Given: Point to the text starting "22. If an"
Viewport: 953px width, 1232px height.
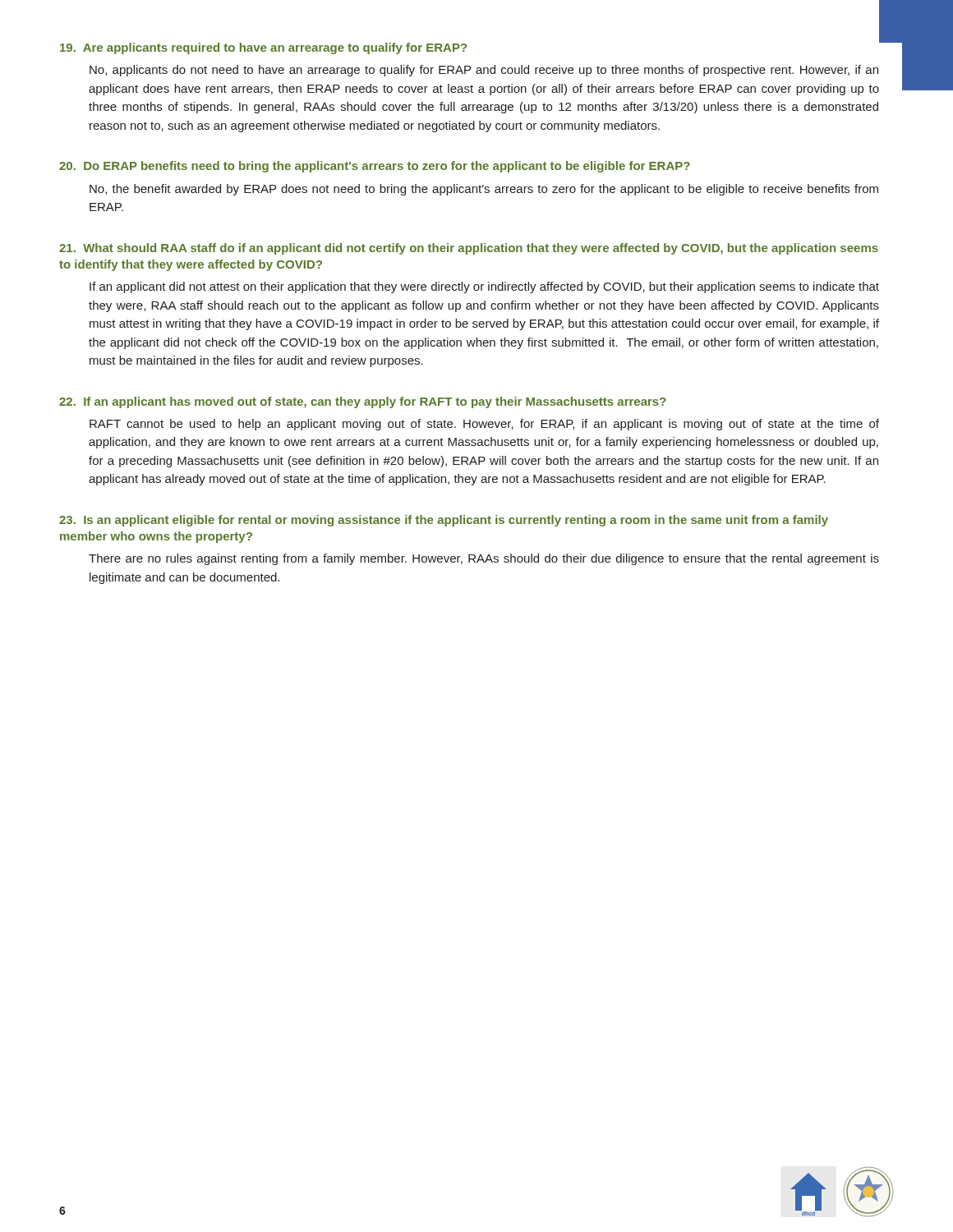Looking at the screenshot, I should click(x=469, y=441).
